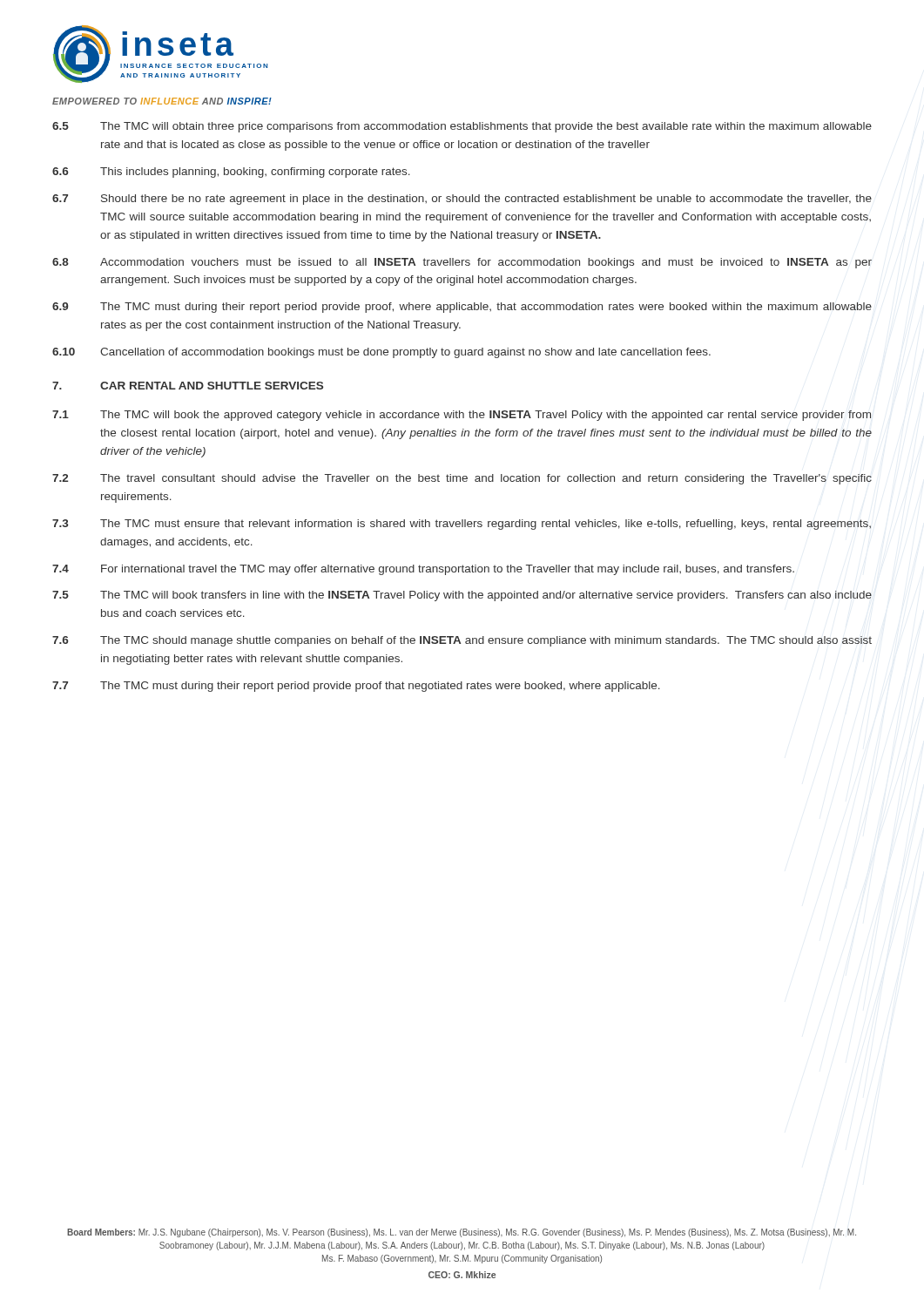Image resolution: width=924 pixels, height=1307 pixels.
Task: Click on the text block starting "7.2 The travel consultant"
Action: tap(462, 488)
